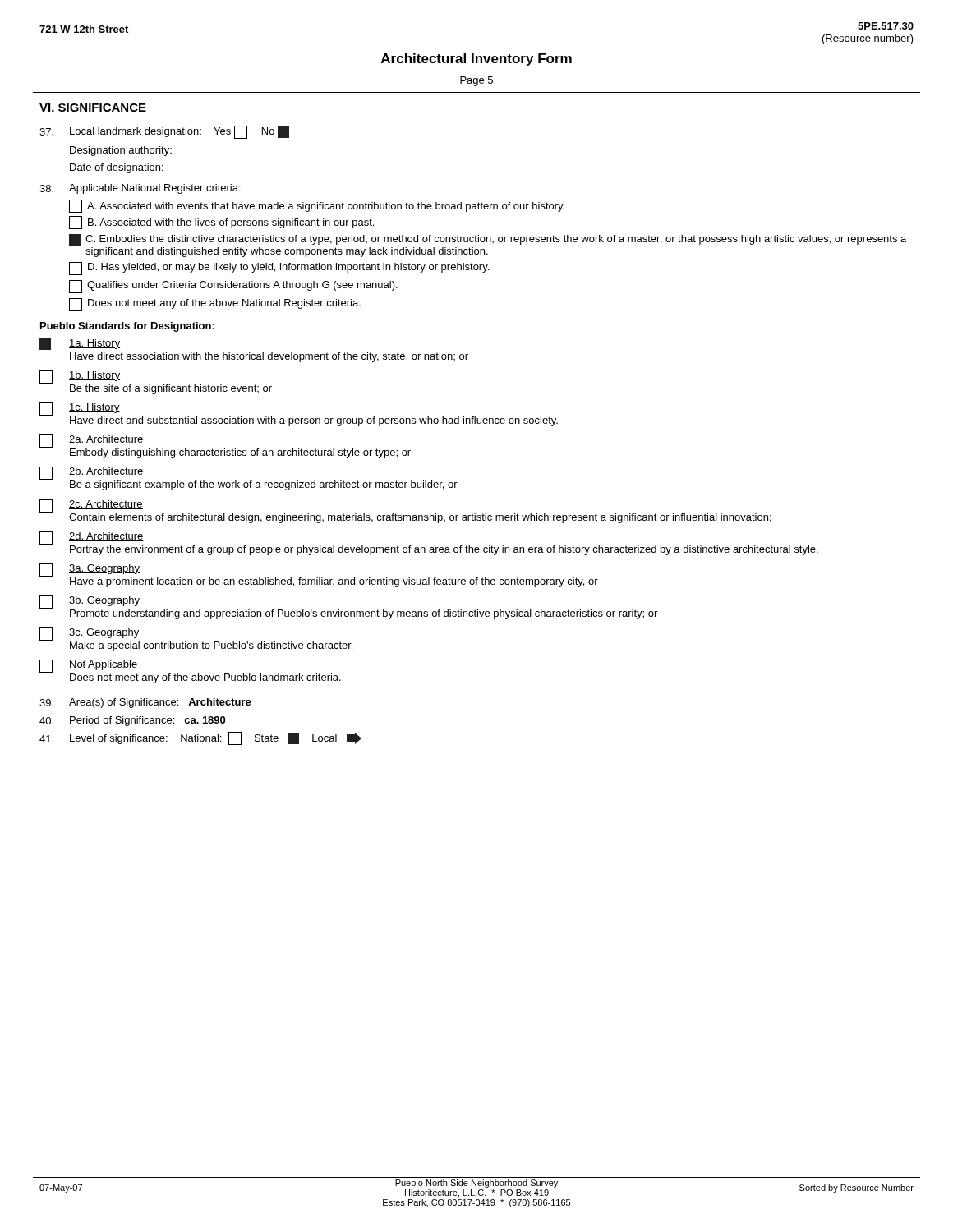
Task: Navigate to the region starting "40. Period of"
Action: (132, 721)
